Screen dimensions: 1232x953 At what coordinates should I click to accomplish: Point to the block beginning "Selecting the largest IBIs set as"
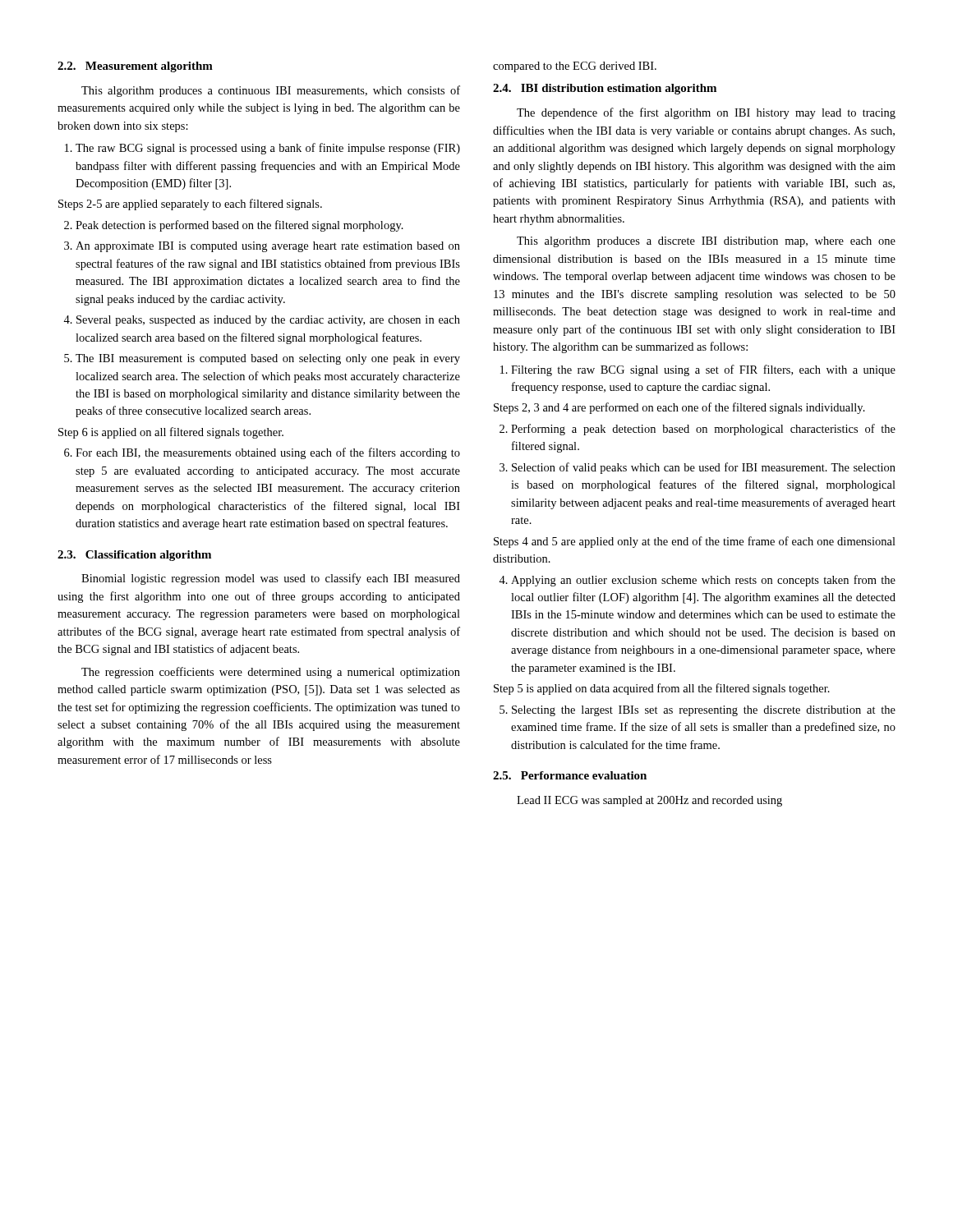(x=694, y=728)
